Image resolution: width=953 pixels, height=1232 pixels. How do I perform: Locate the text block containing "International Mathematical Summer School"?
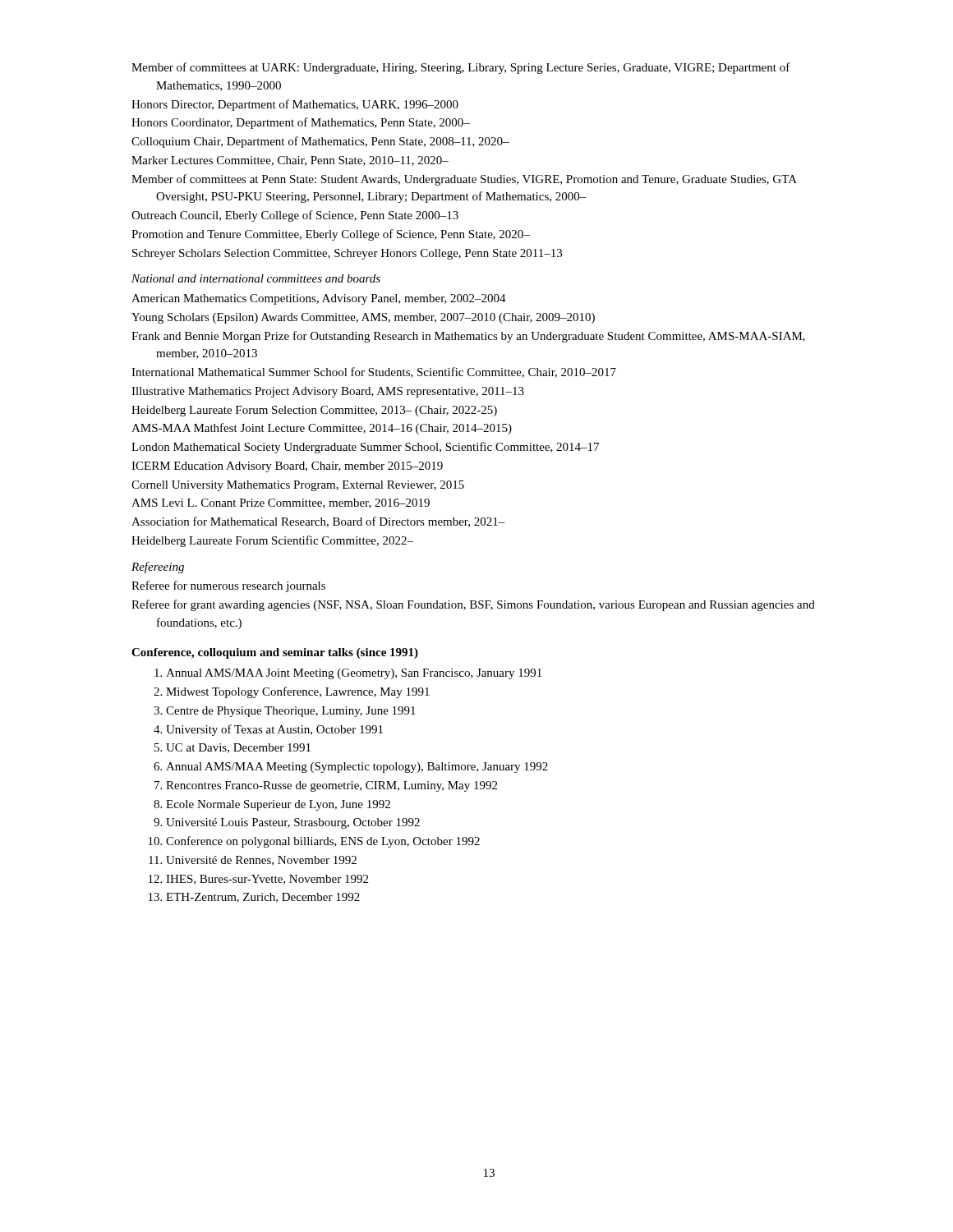(x=374, y=372)
